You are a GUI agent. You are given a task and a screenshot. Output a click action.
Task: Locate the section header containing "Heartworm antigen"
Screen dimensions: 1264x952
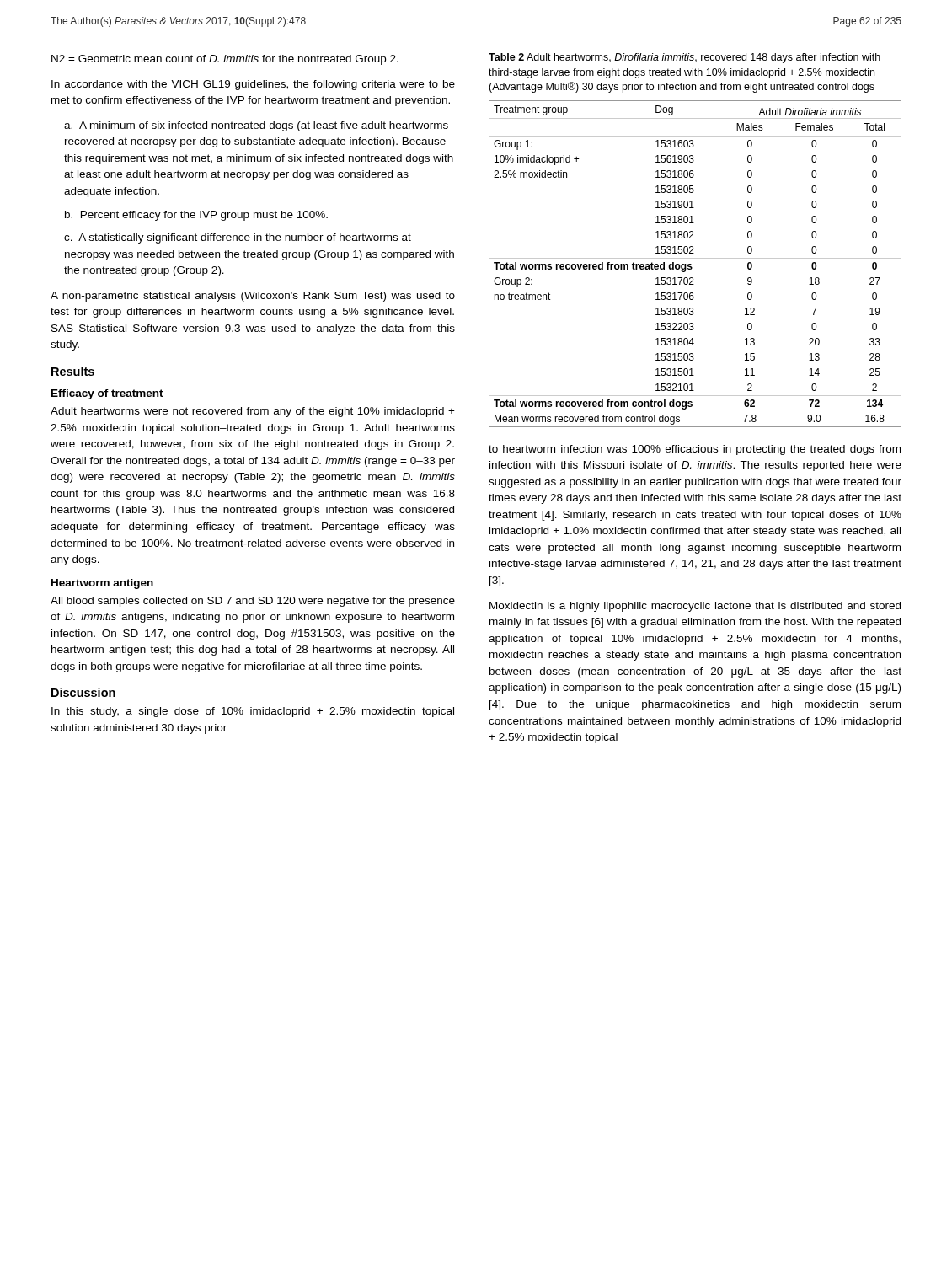[x=102, y=582]
